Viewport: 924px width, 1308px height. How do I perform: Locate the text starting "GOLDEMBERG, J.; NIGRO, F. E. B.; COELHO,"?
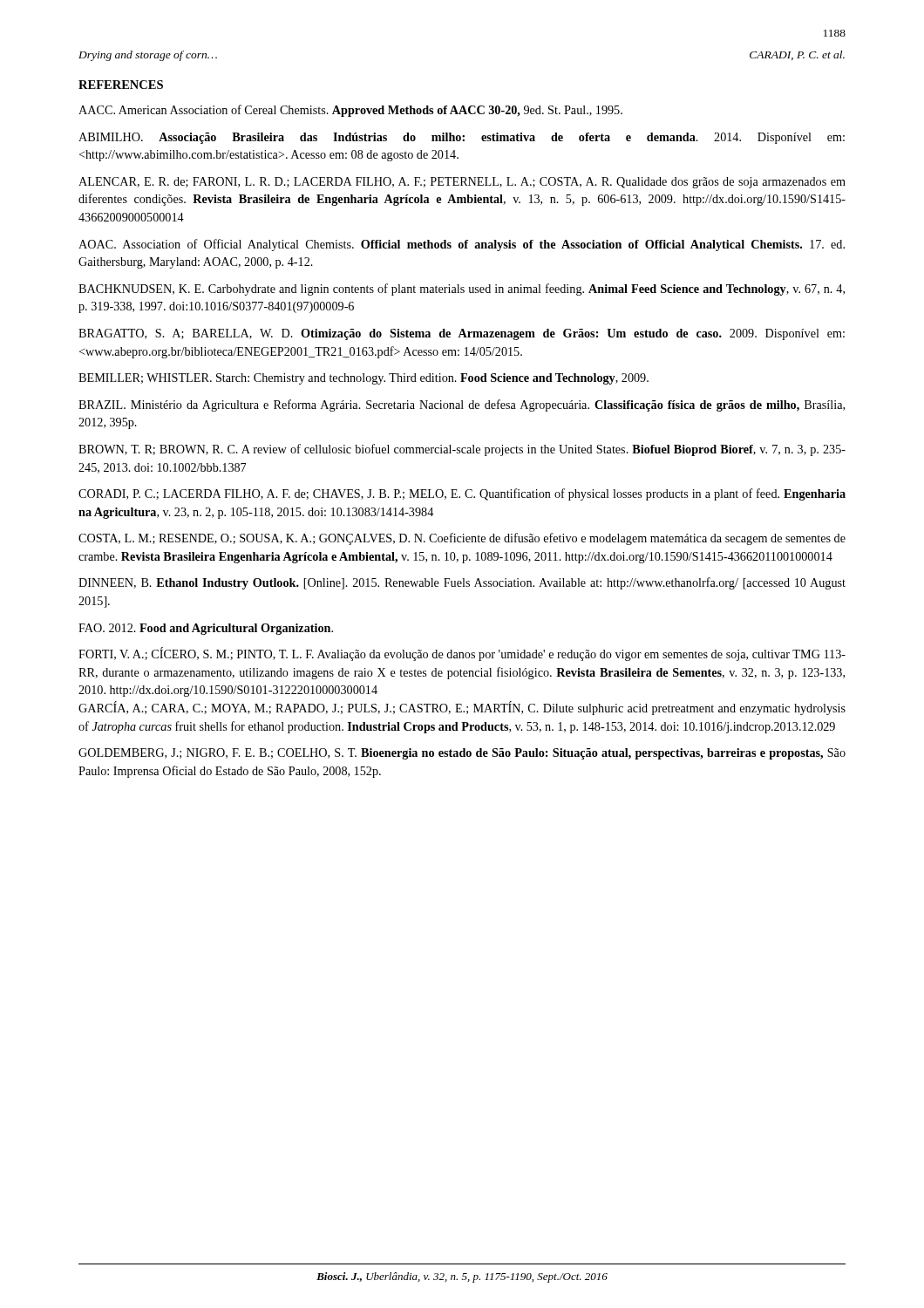coord(462,762)
